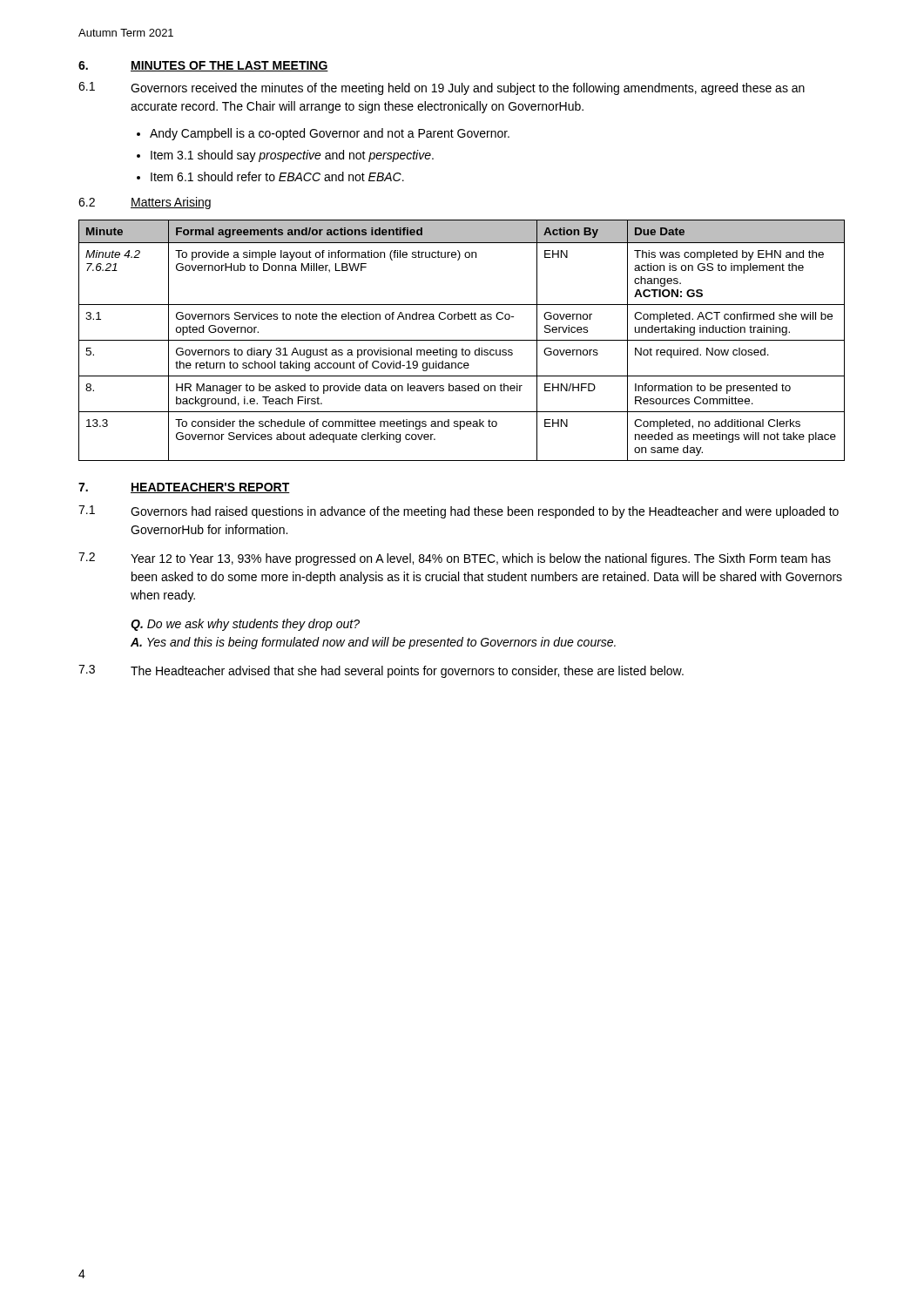Find the block on this page that starts "Item 3.1 should say prospective and not"
This screenshot has height=1307, width=924.
pyautogui.click(x=292, y=155)
